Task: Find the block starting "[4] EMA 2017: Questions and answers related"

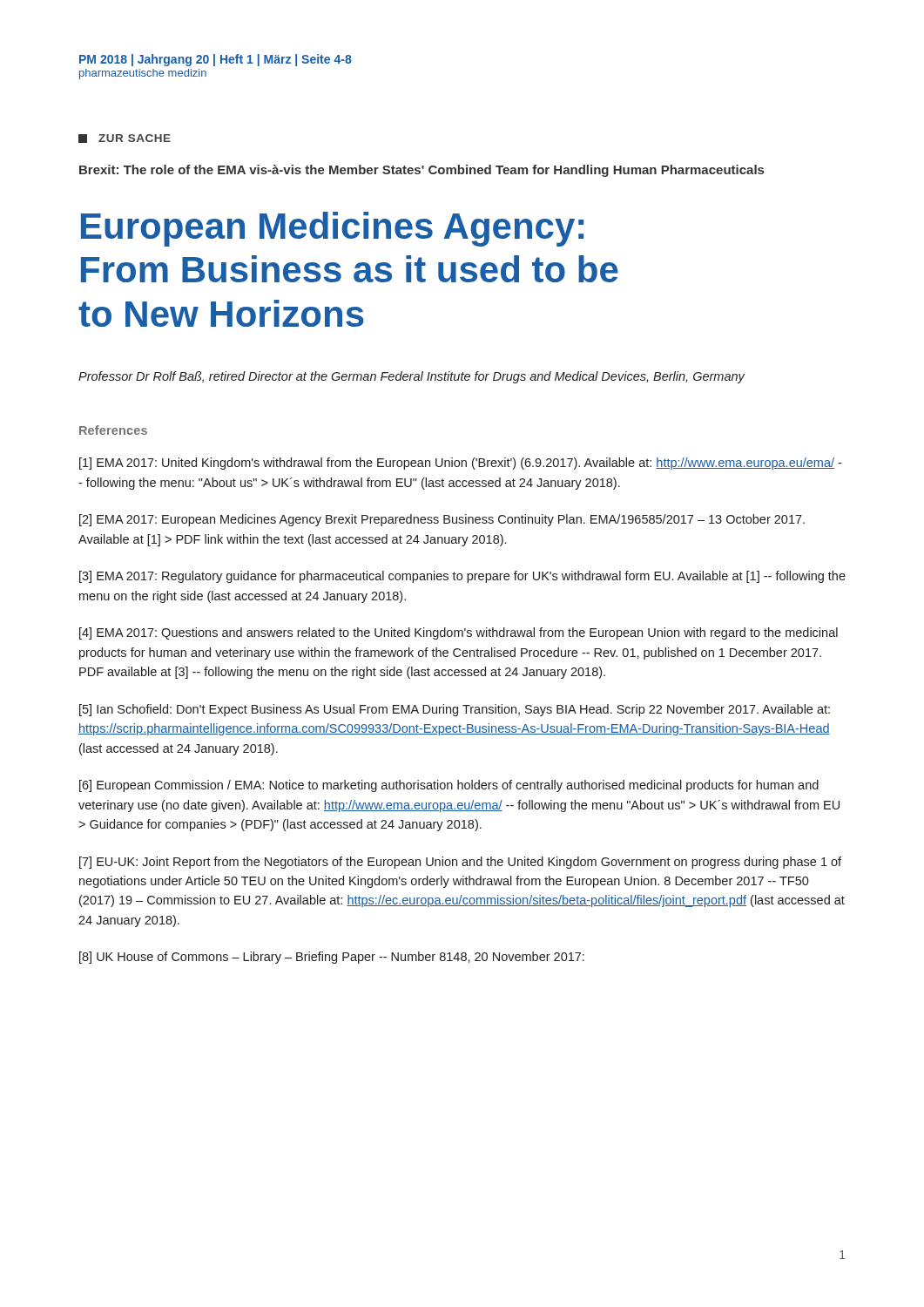Action: (458, 652)
